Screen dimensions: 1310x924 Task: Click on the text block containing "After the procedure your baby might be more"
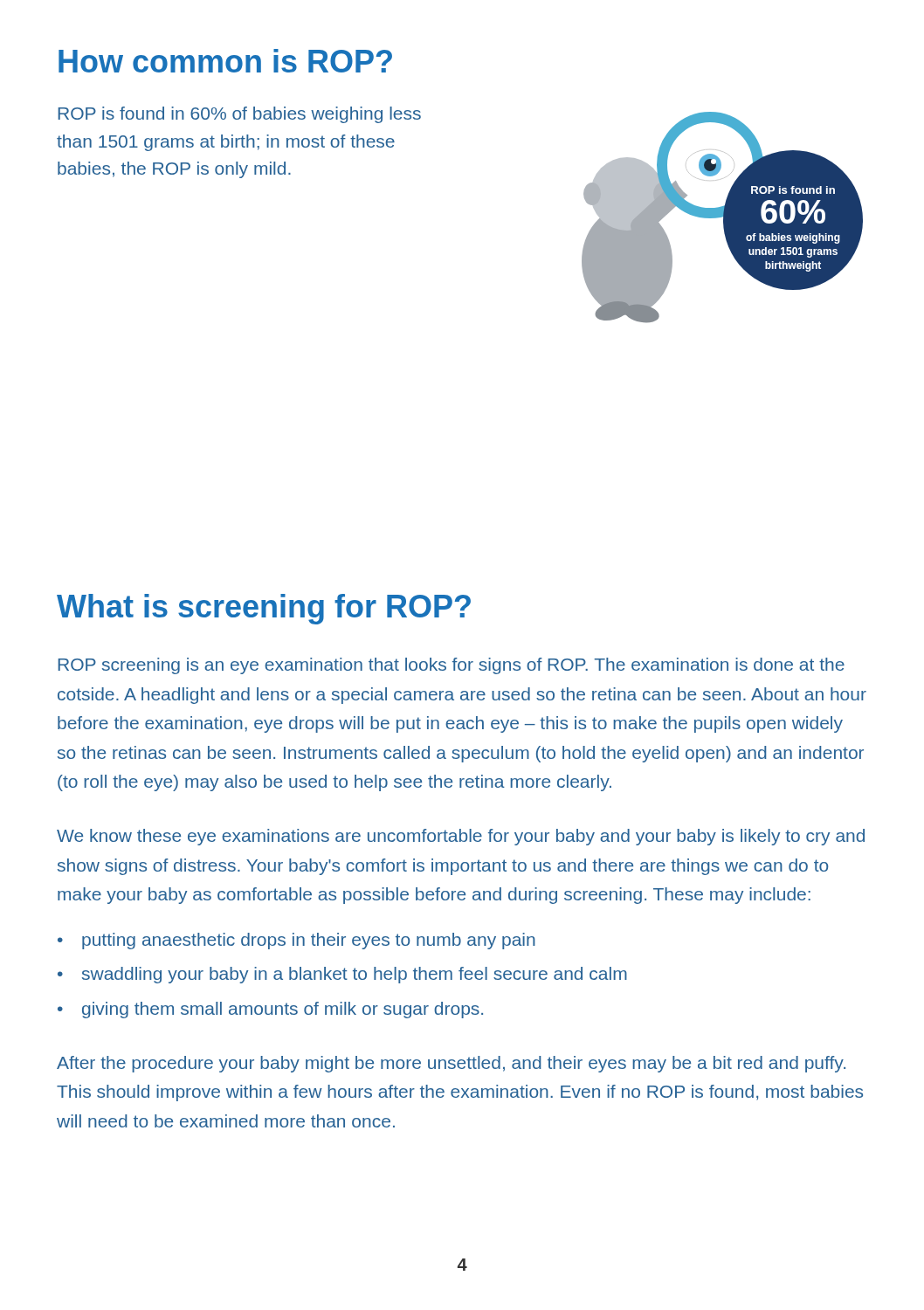tap(460, 1091)
